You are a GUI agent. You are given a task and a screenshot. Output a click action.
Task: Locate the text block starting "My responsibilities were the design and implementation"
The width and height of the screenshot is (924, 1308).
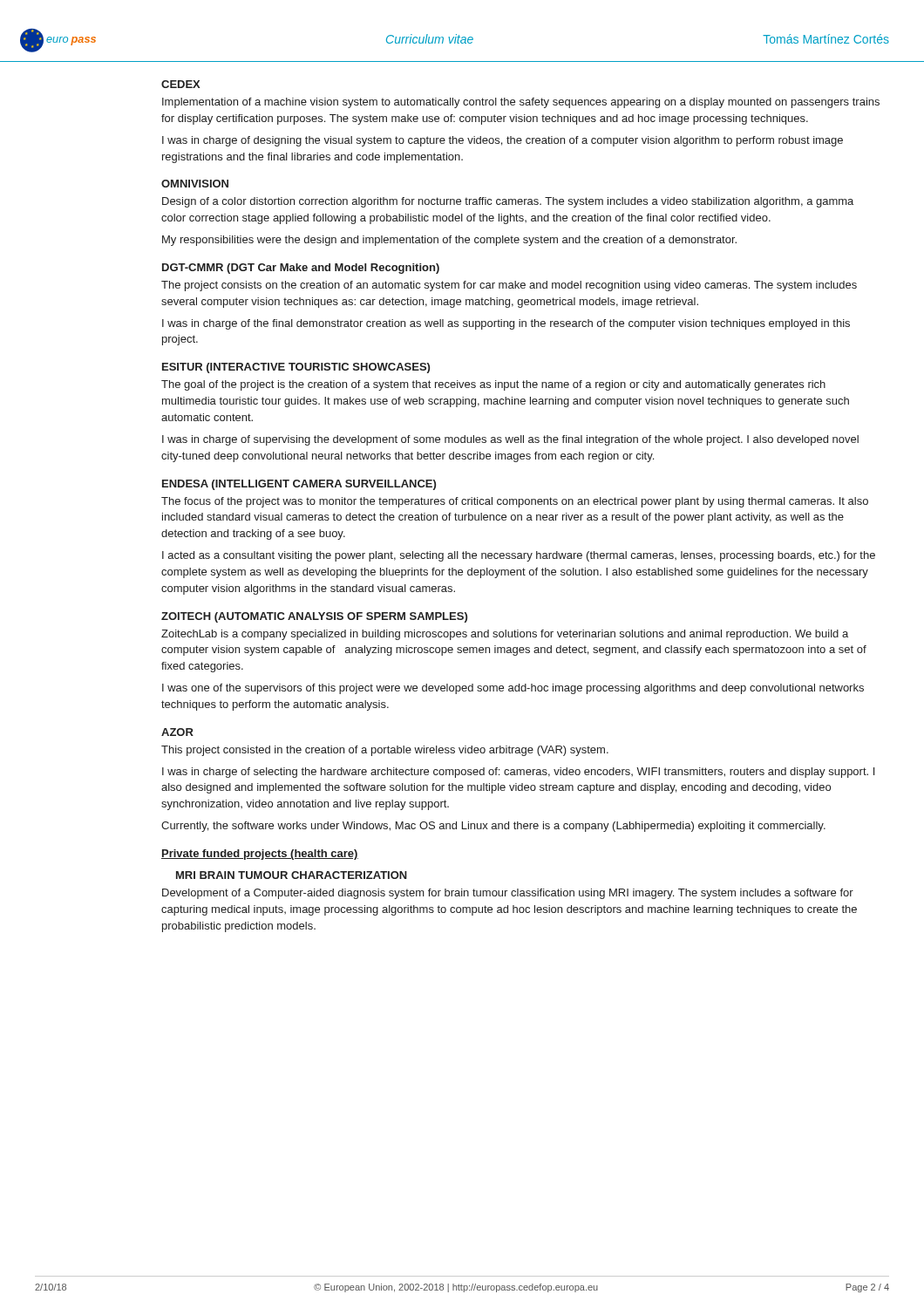coord(449,239)
